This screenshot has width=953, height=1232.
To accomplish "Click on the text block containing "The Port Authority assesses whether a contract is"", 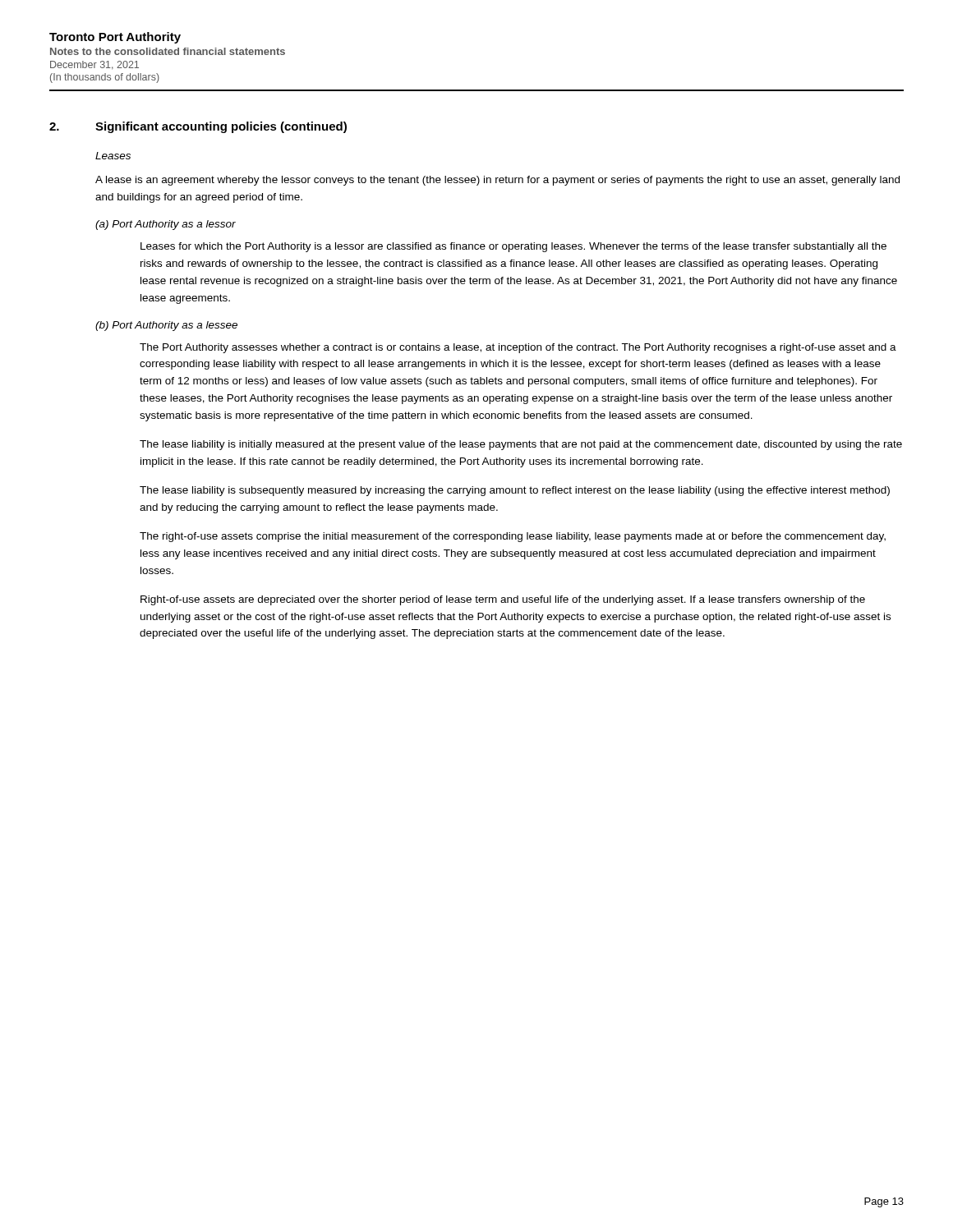I will (x=518, y=381).
